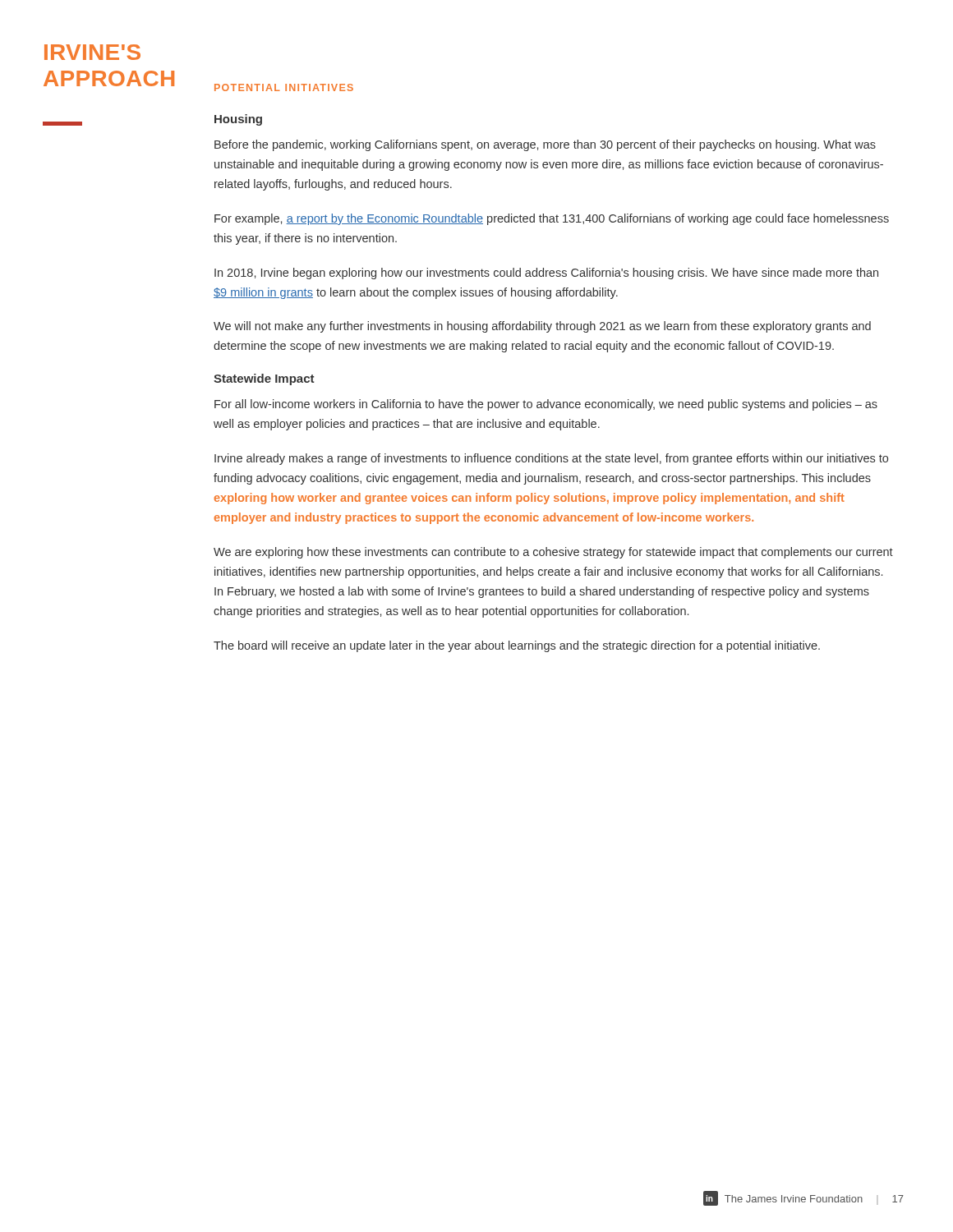
Task: Find the block starting "For example, a"
Action: [551, 228]
